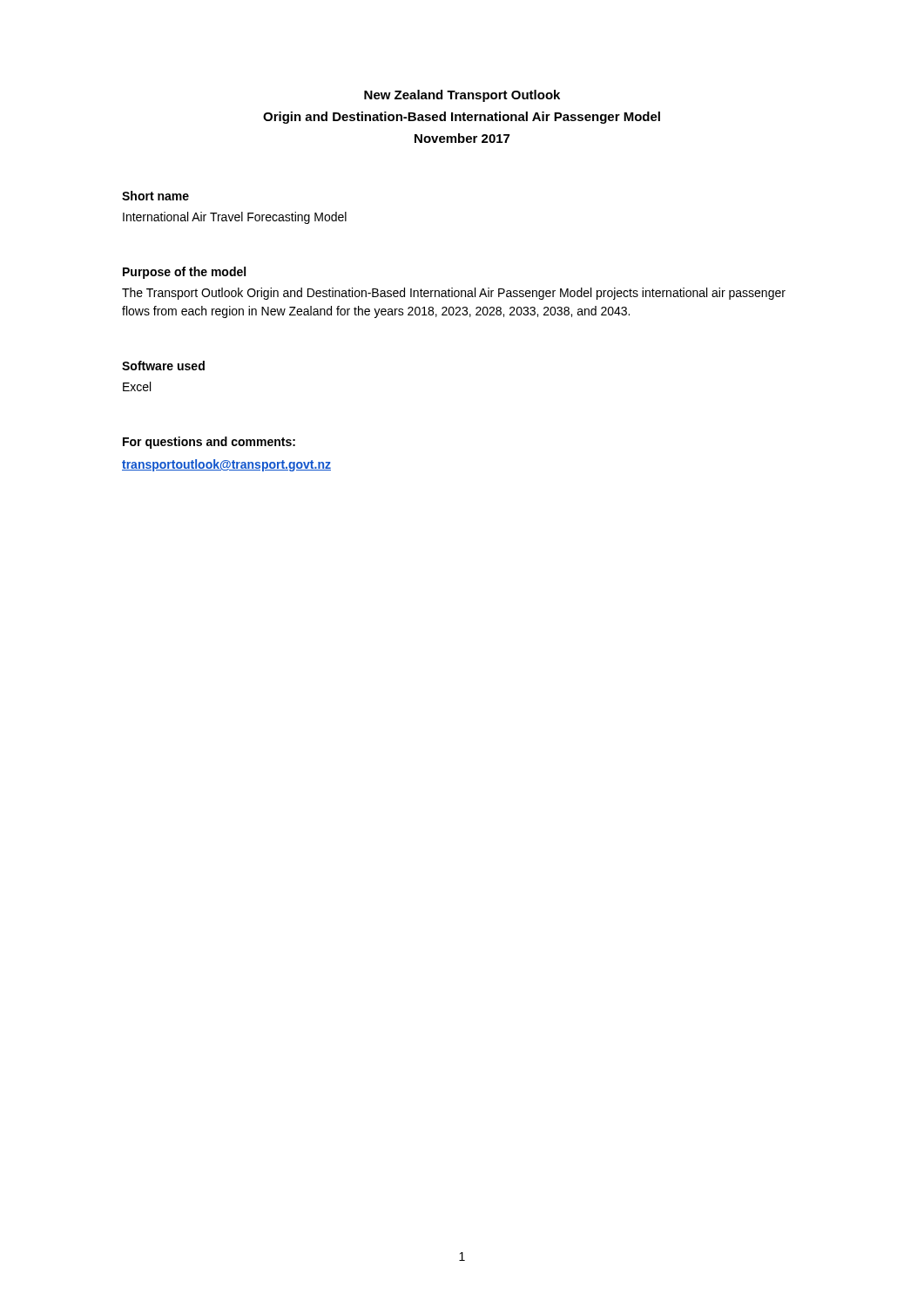Viewport: 924px width, 1307px height.
Task: Point to the text starting "Short name"
Action: (x=155, y=196)
